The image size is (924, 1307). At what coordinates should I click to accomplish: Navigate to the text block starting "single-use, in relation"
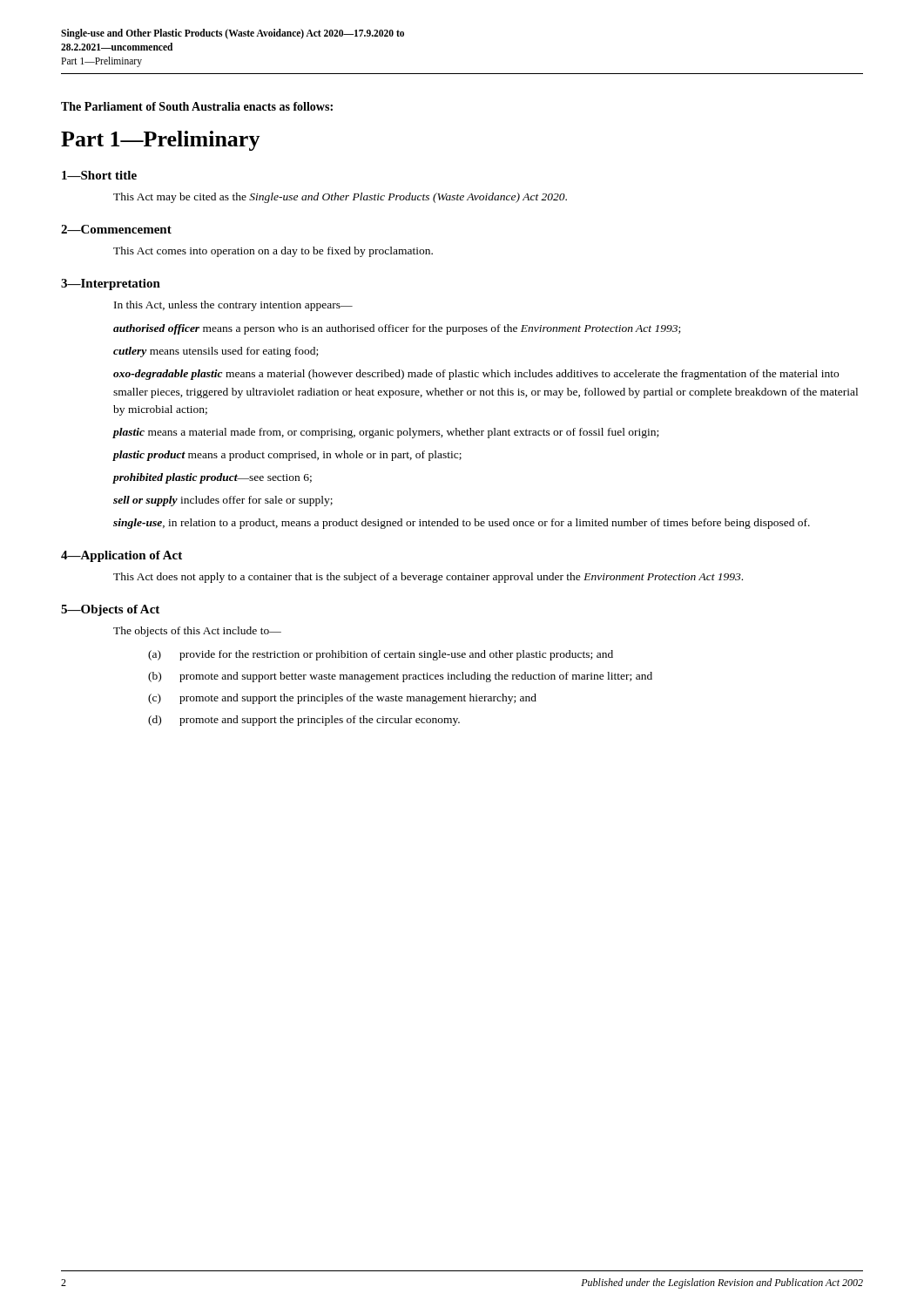click(x=462, y=522)
